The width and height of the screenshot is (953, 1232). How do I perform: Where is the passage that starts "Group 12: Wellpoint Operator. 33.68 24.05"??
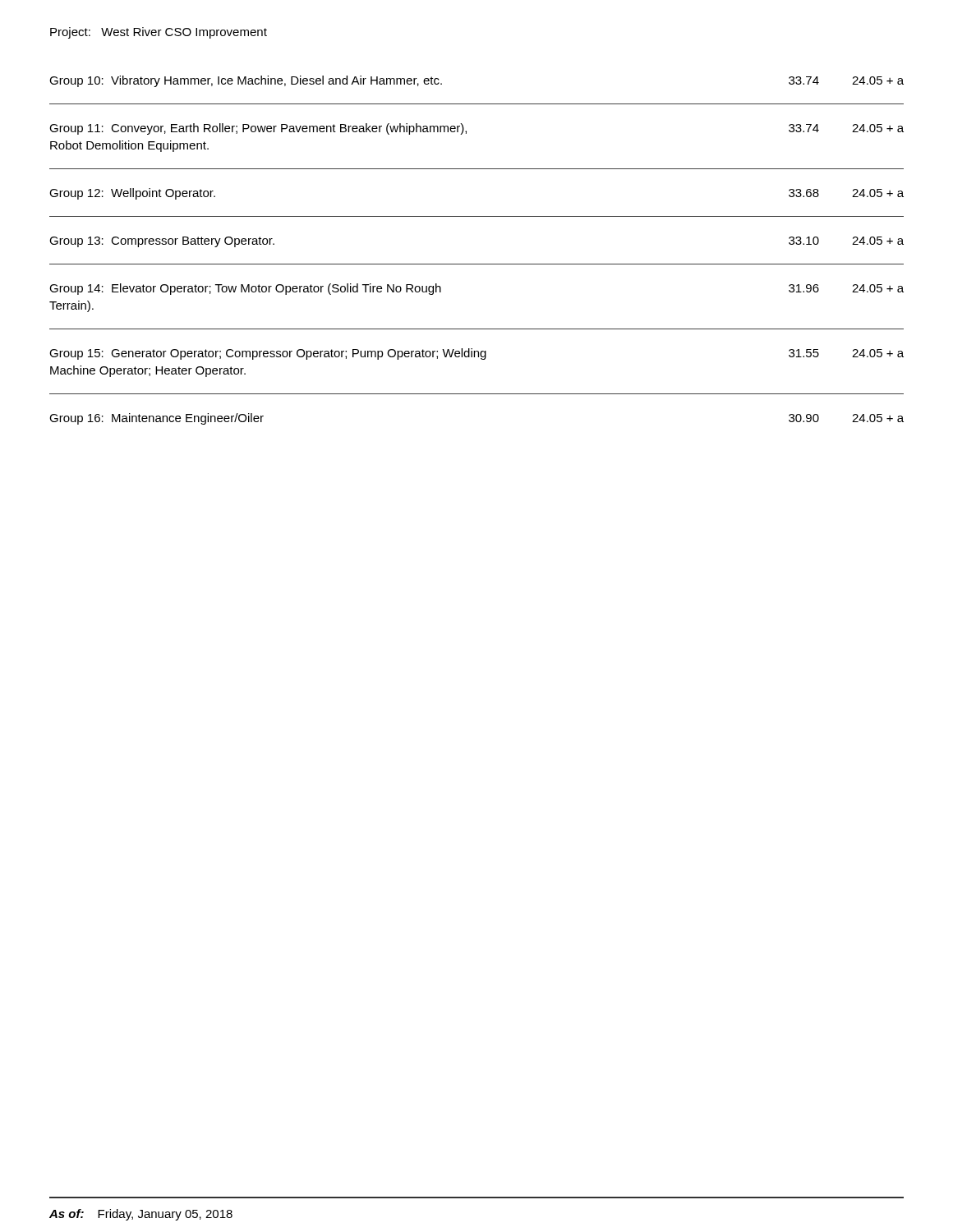tap(133, 193)
